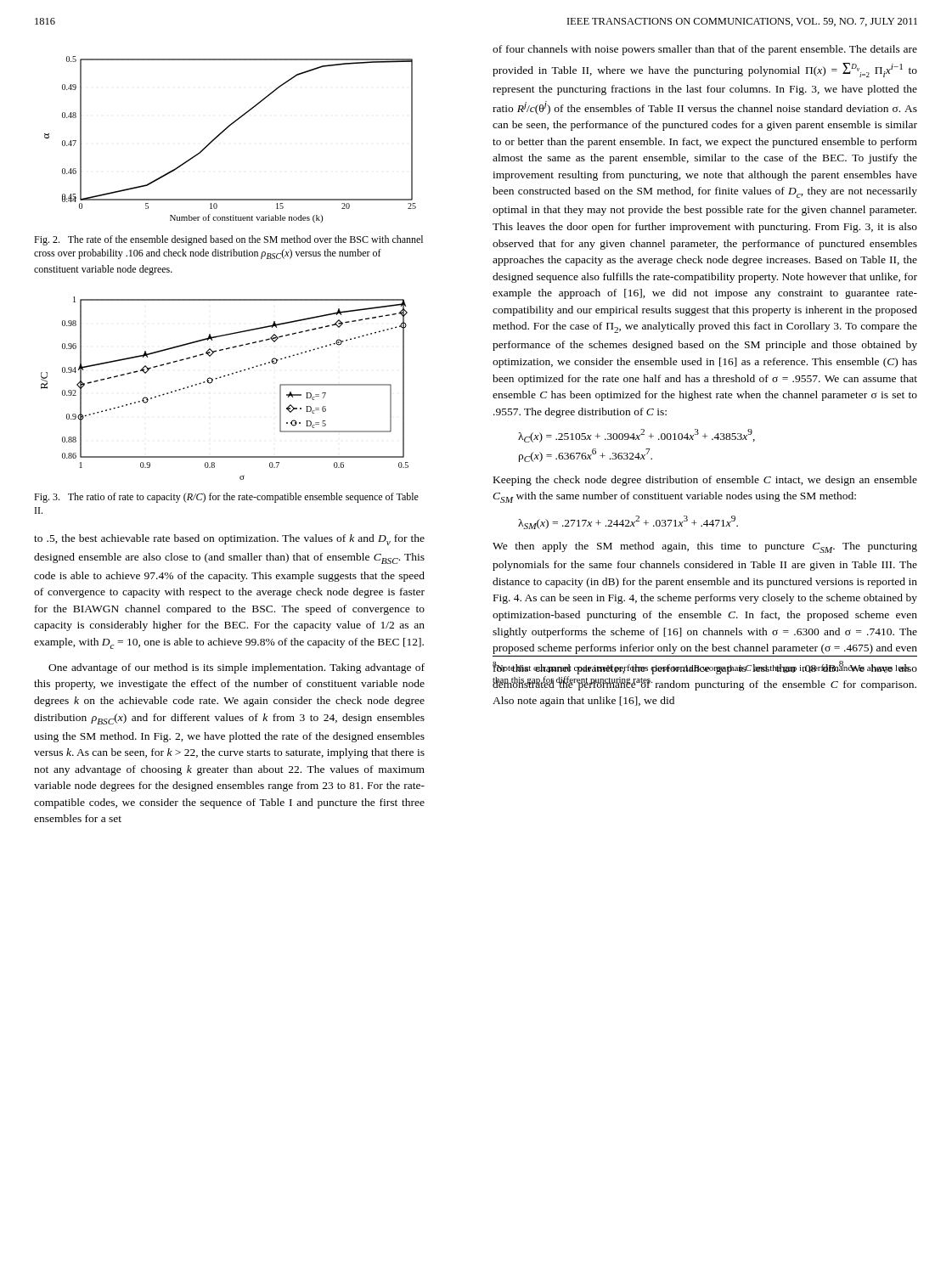952x1274 pixels.
Task: Find the text block starting "Keeping the check"
Action: [705, 489]
